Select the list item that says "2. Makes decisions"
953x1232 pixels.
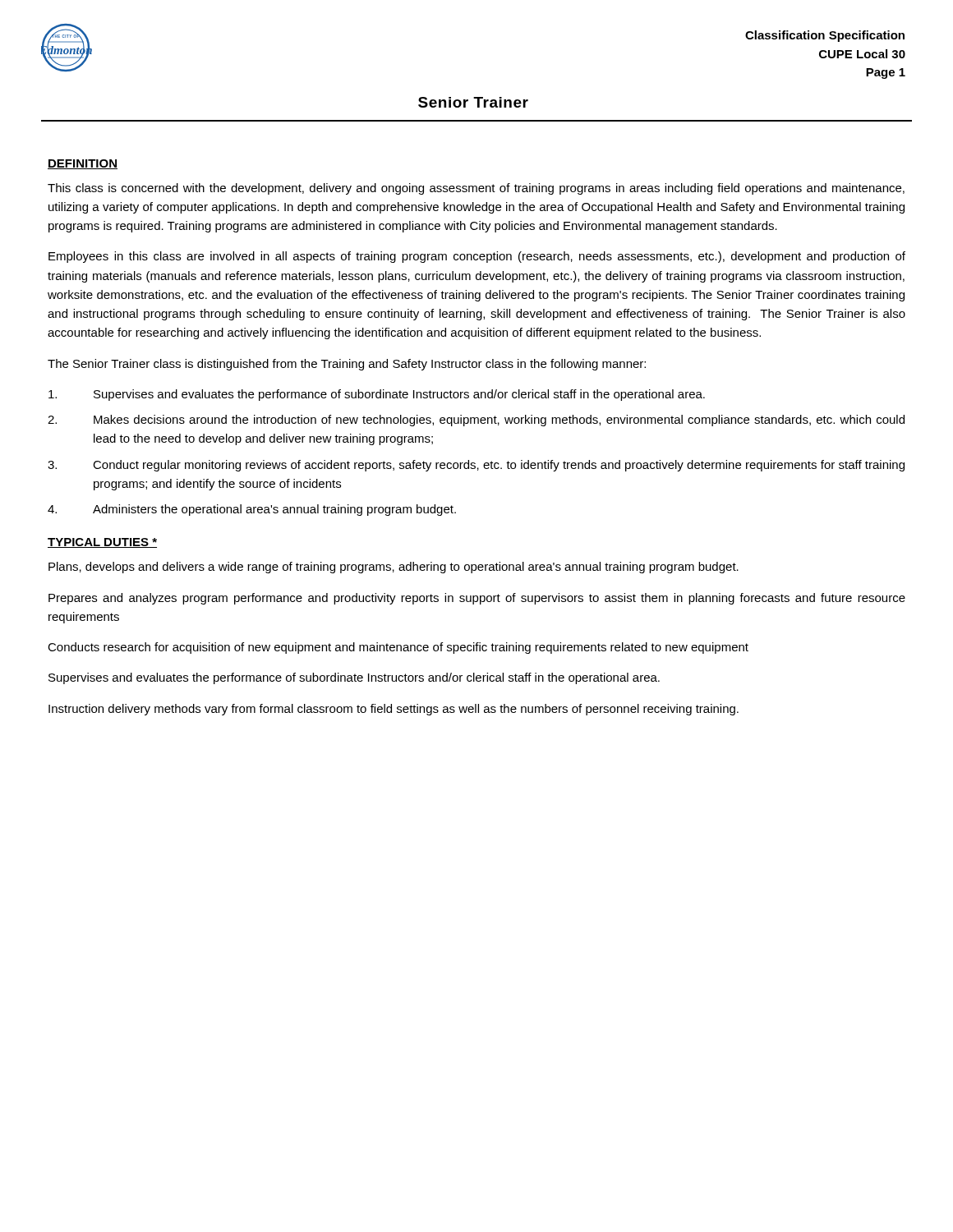pyautogui.click(x=476, y=429)
